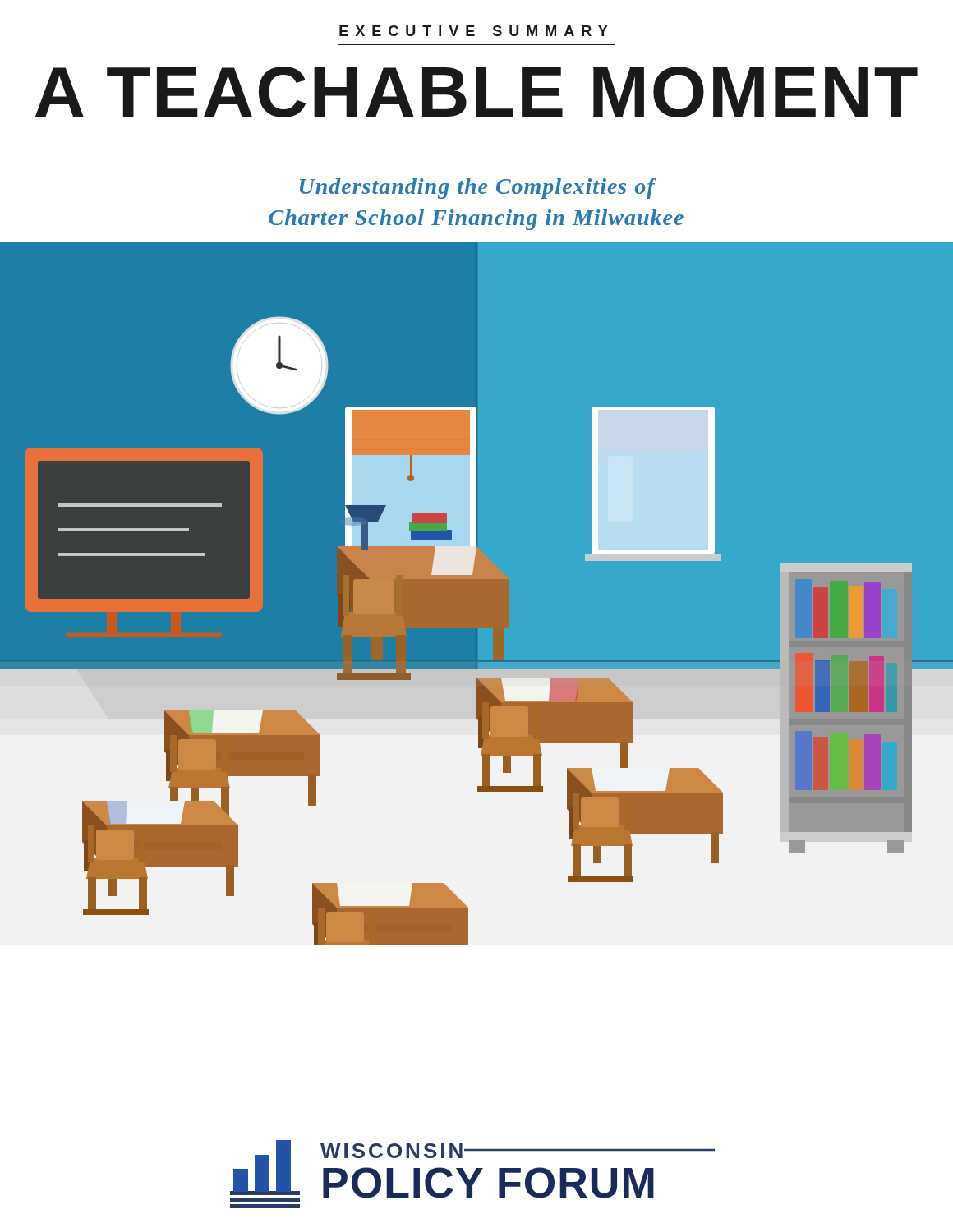Image resolution: width=953 pixels, height=1232 pixels.
Task: Select the title
Action: coord(476,92)
